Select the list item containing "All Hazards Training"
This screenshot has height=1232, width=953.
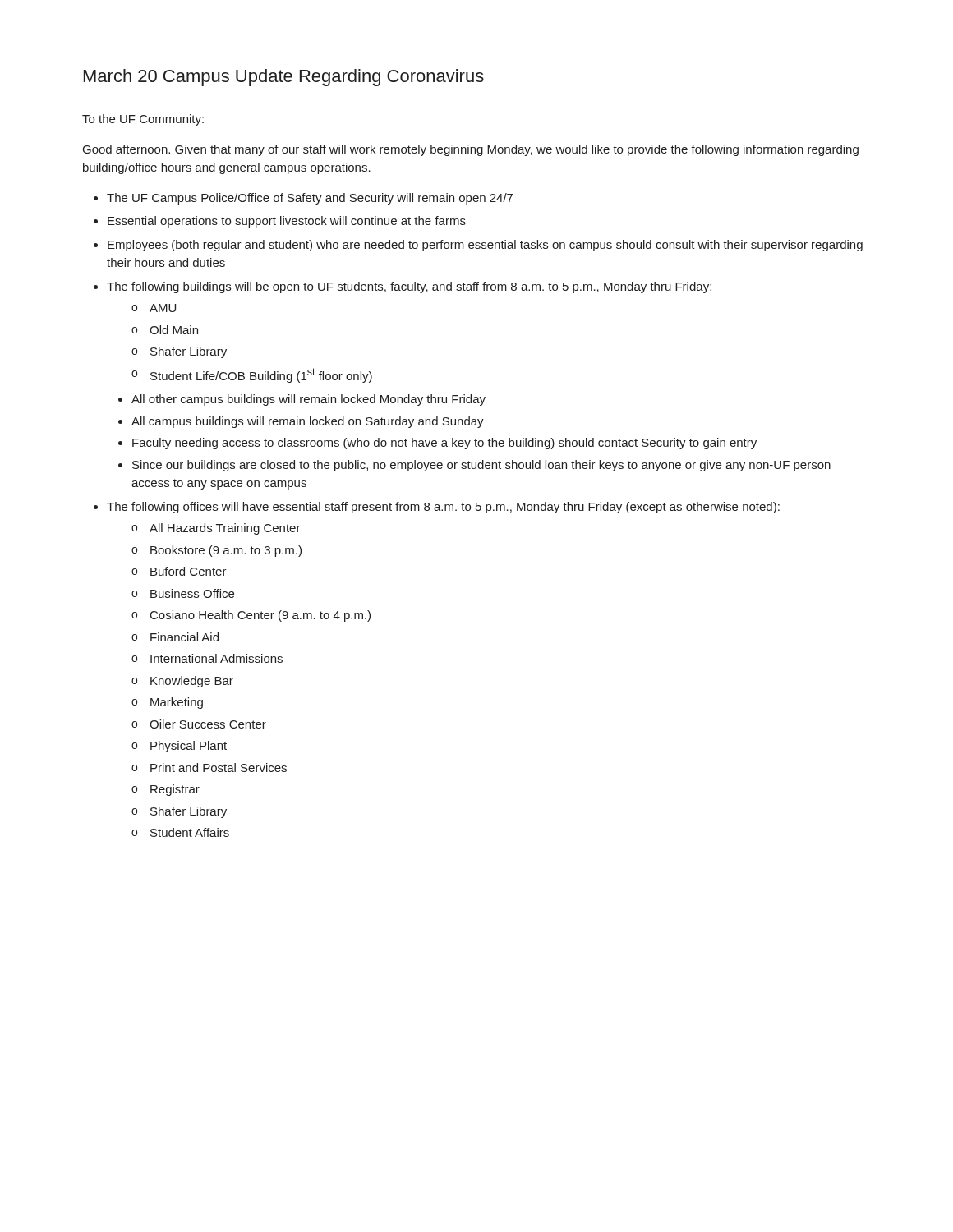coord(225,528)
